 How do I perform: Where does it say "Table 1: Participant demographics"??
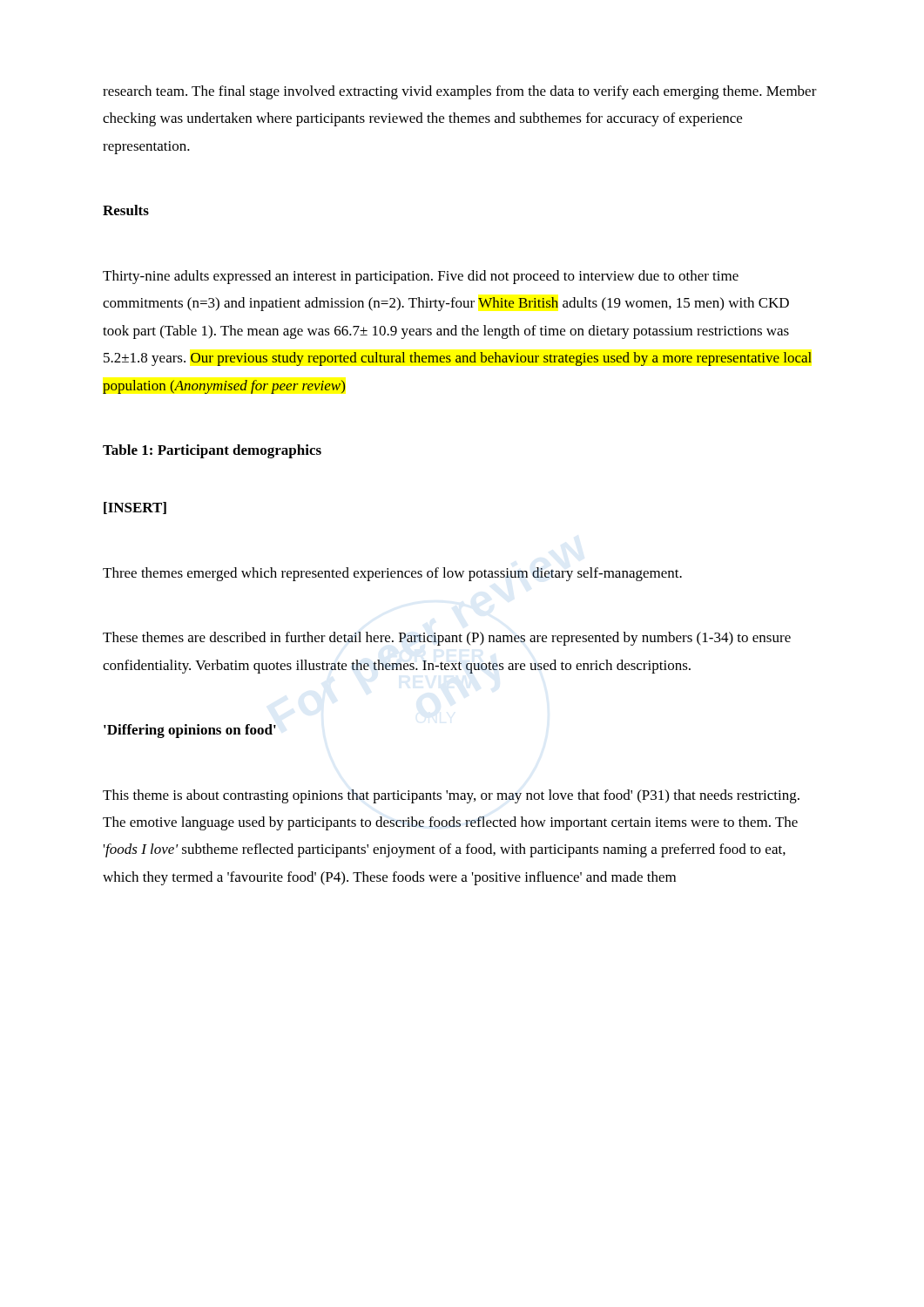212,450
